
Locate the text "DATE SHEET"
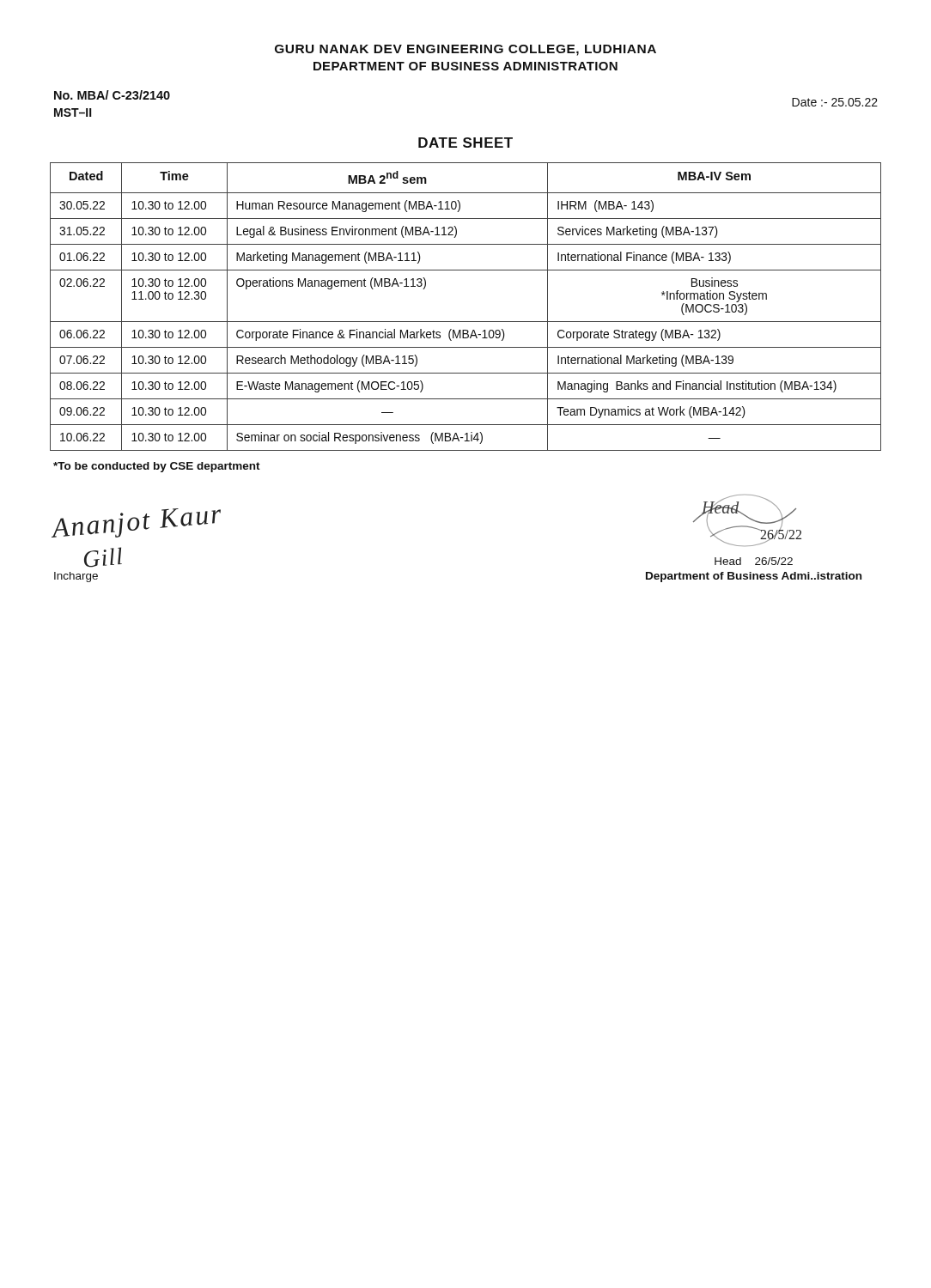[466, 143]
